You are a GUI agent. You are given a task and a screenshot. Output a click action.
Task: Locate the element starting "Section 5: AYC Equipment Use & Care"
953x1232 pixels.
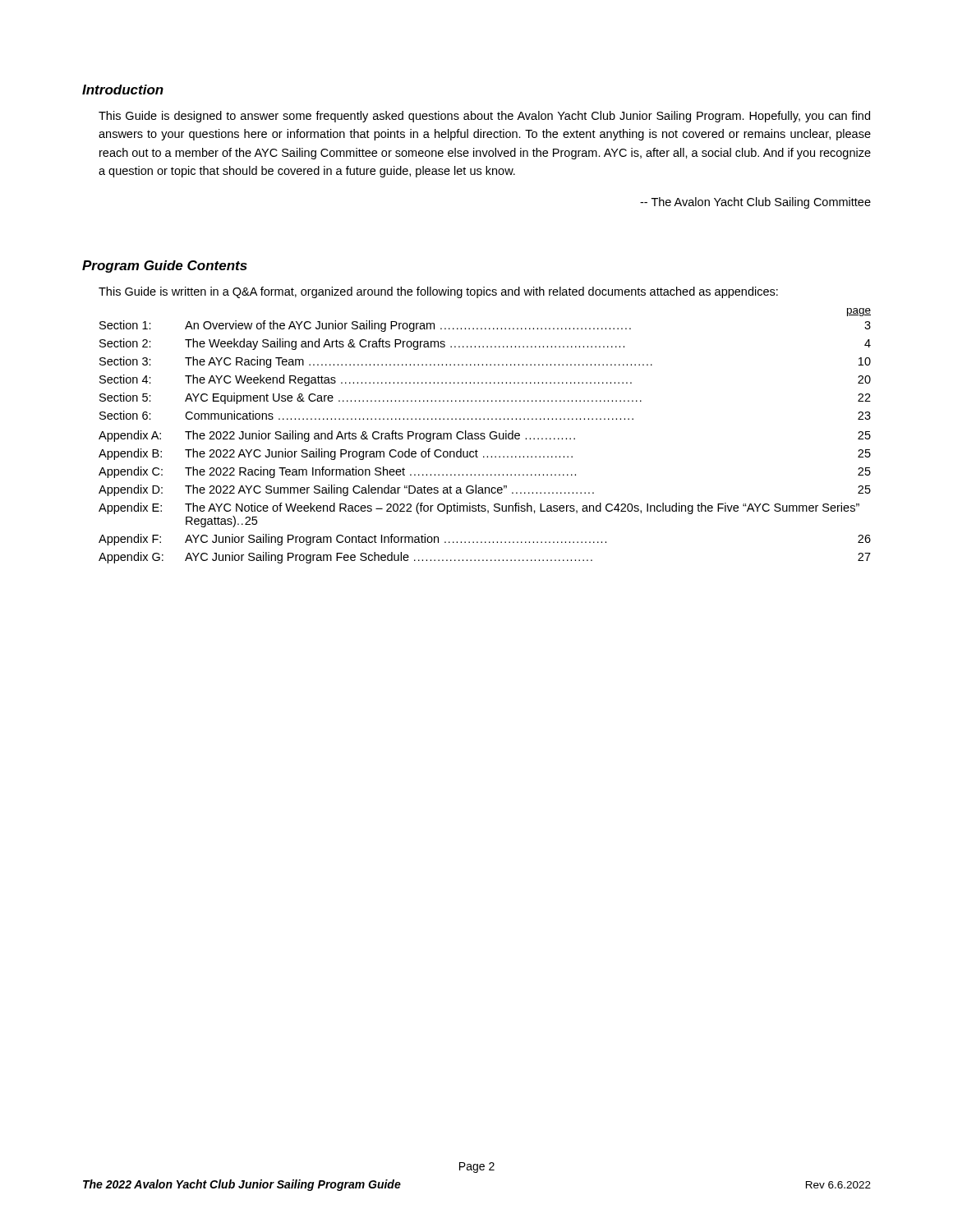[485, 398]
